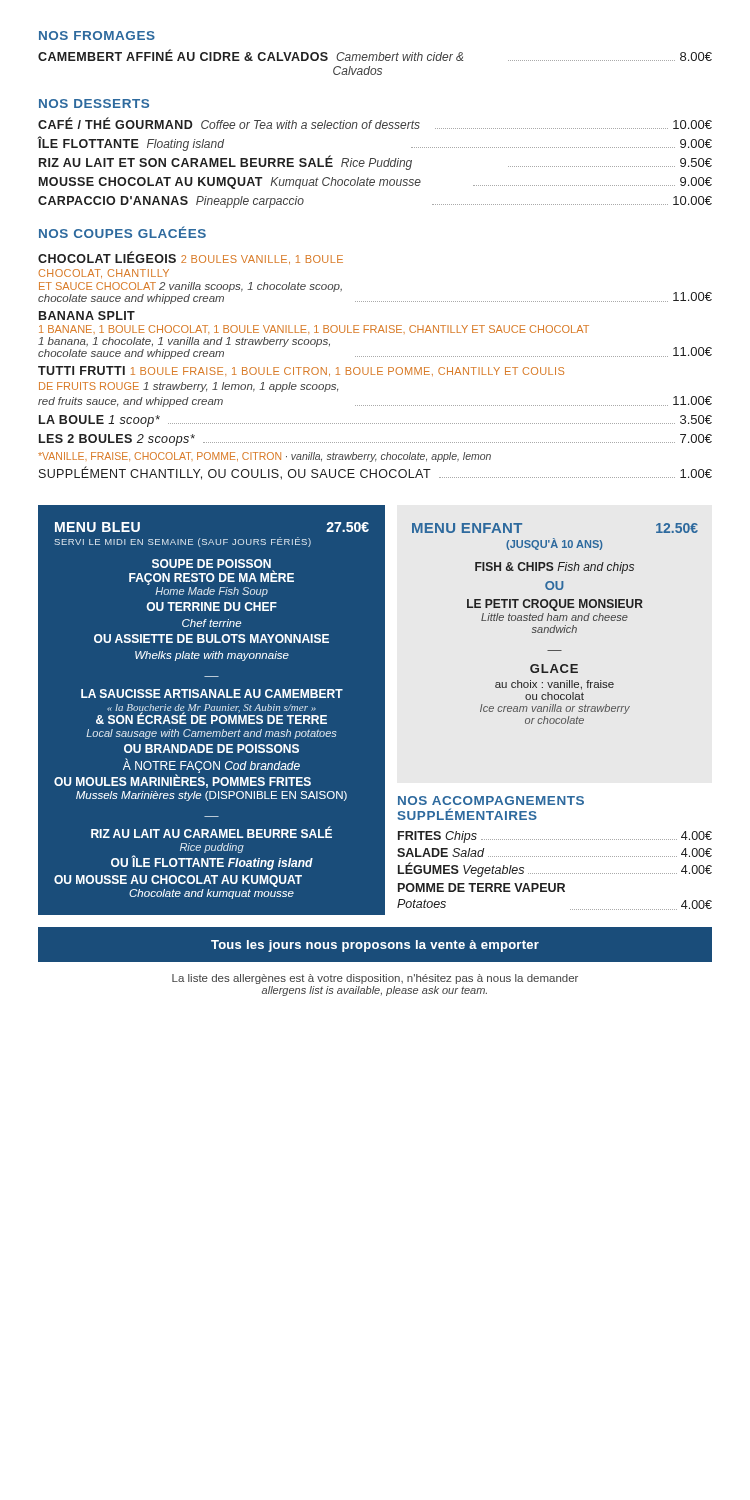Select the list item containing "CAFÉ / THÉ GOURMAND Coffee or Tea"
750x1500 pixels.
pos(375,124)
